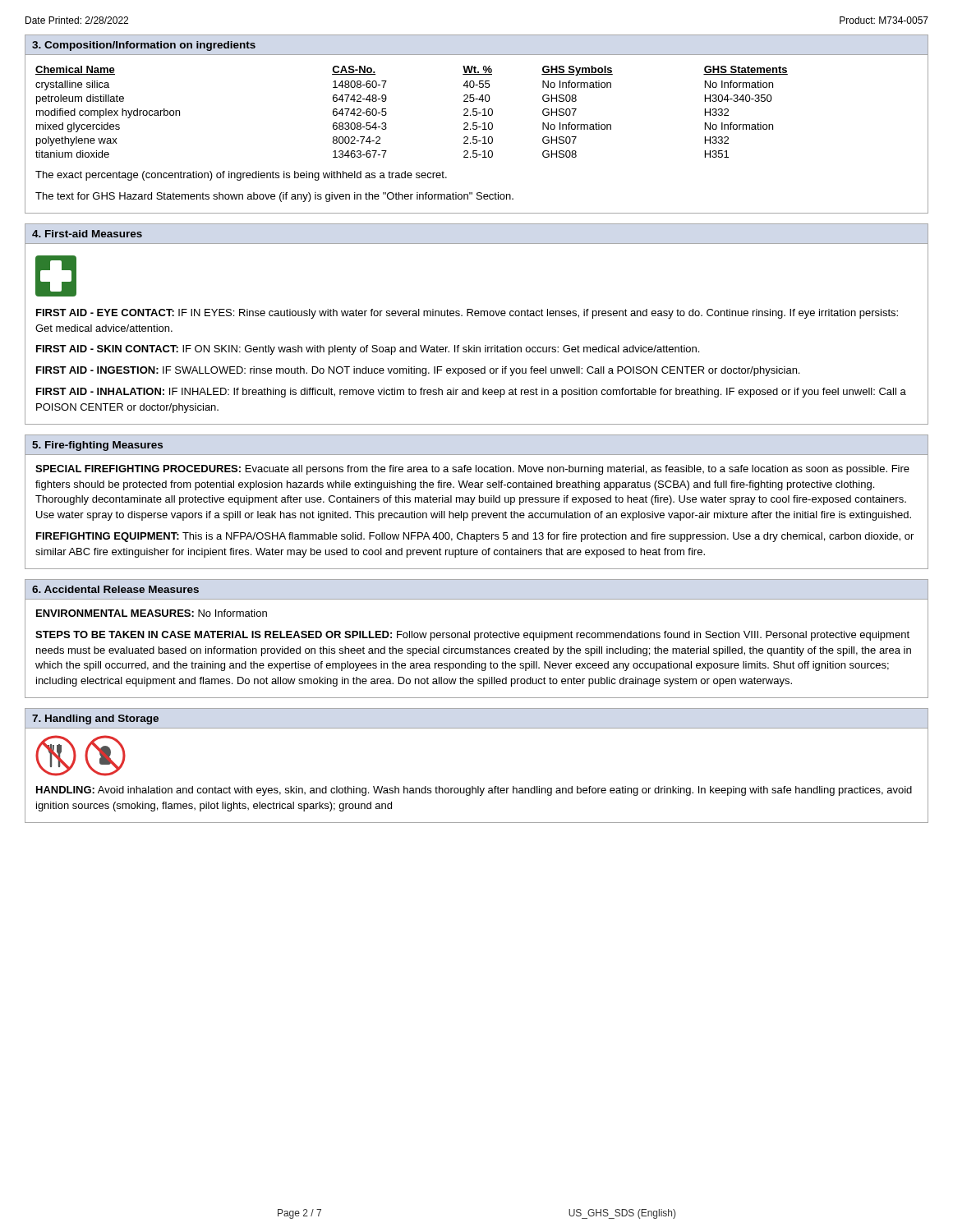953x1232 pixels.
Task: Click on the text starting "FIRST AID - INHALATION: IF INHALED:"
Action: (471, 399)
